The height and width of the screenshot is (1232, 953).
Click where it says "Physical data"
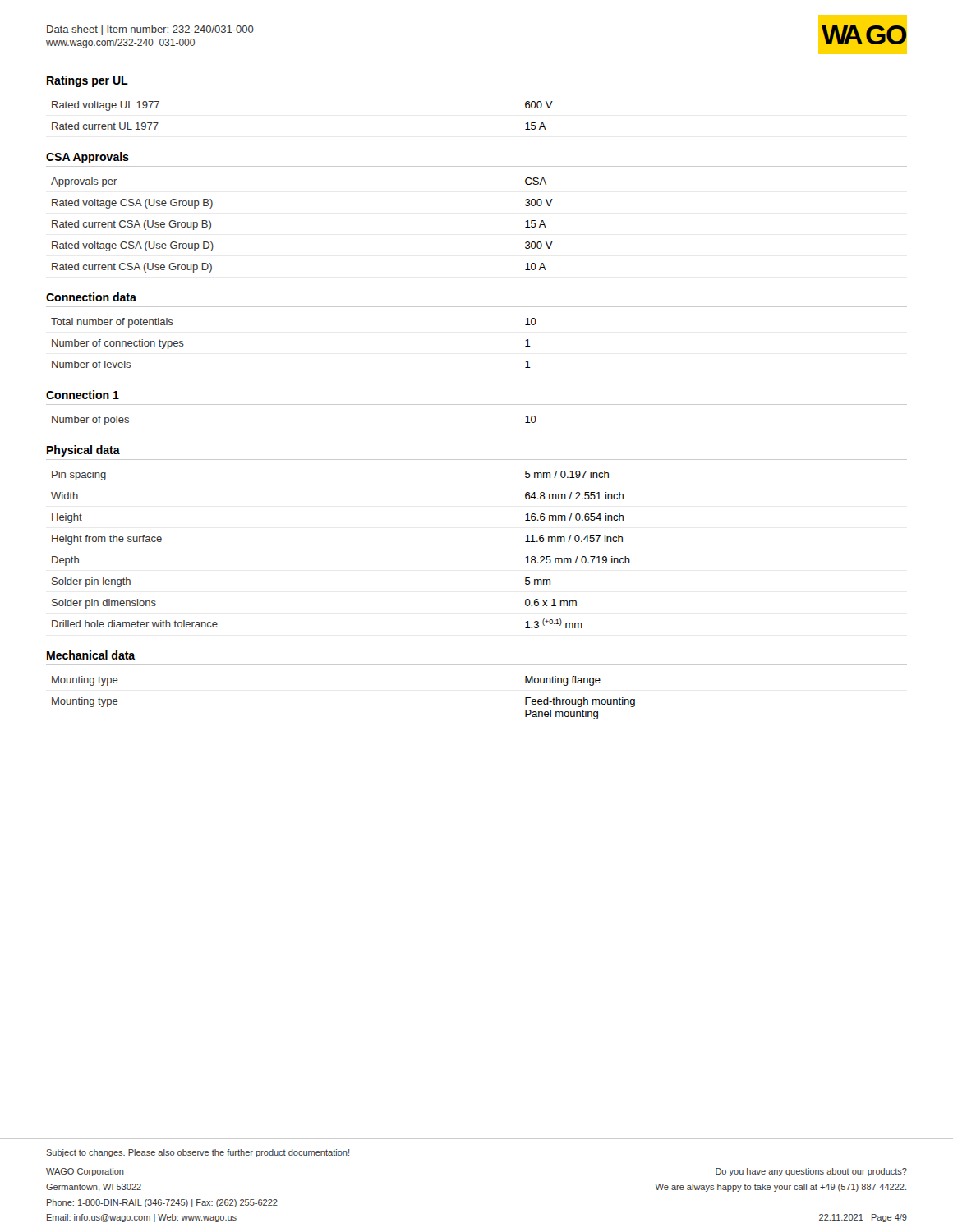tap(83, 450)
